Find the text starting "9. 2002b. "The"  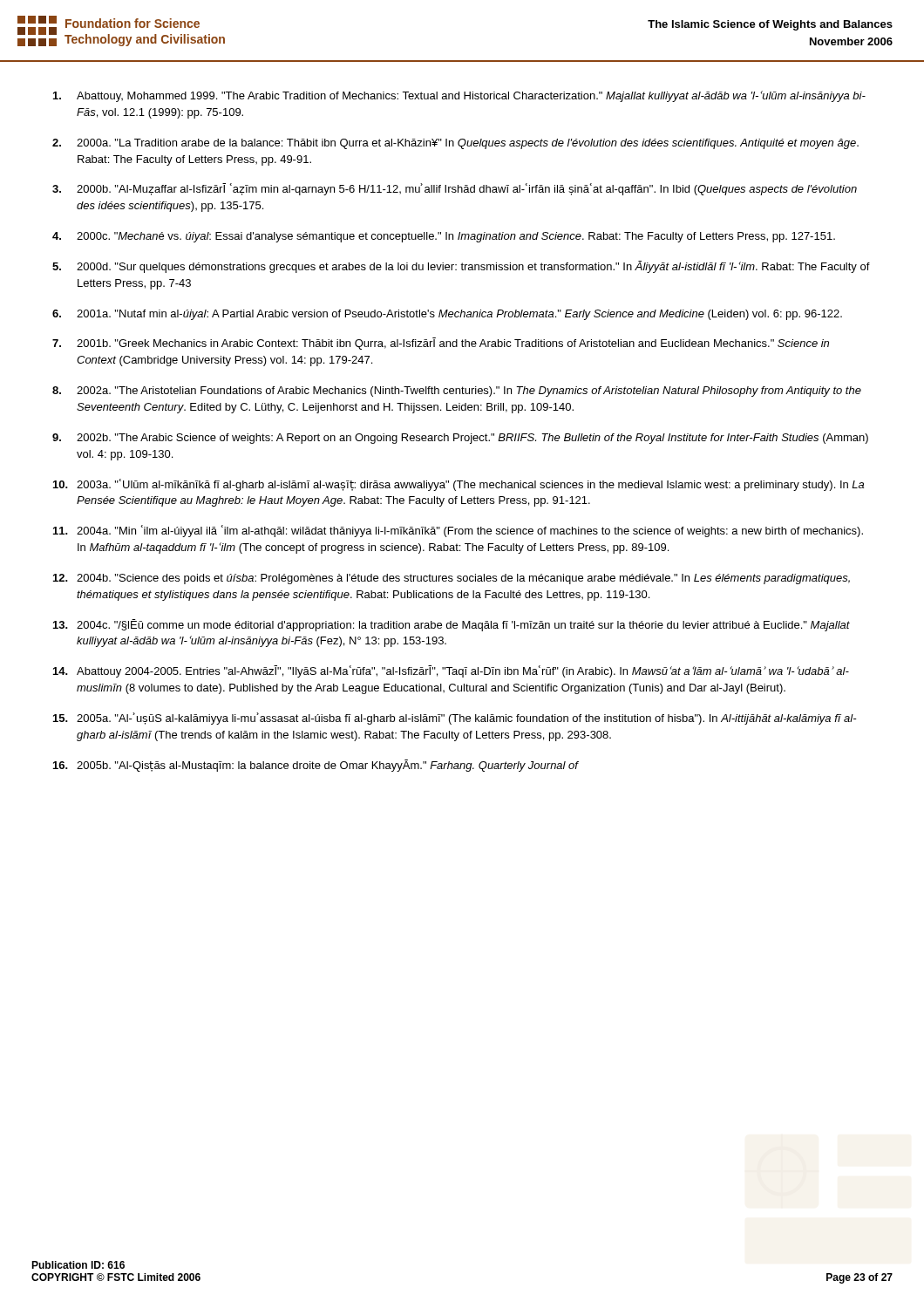point(462,446)
